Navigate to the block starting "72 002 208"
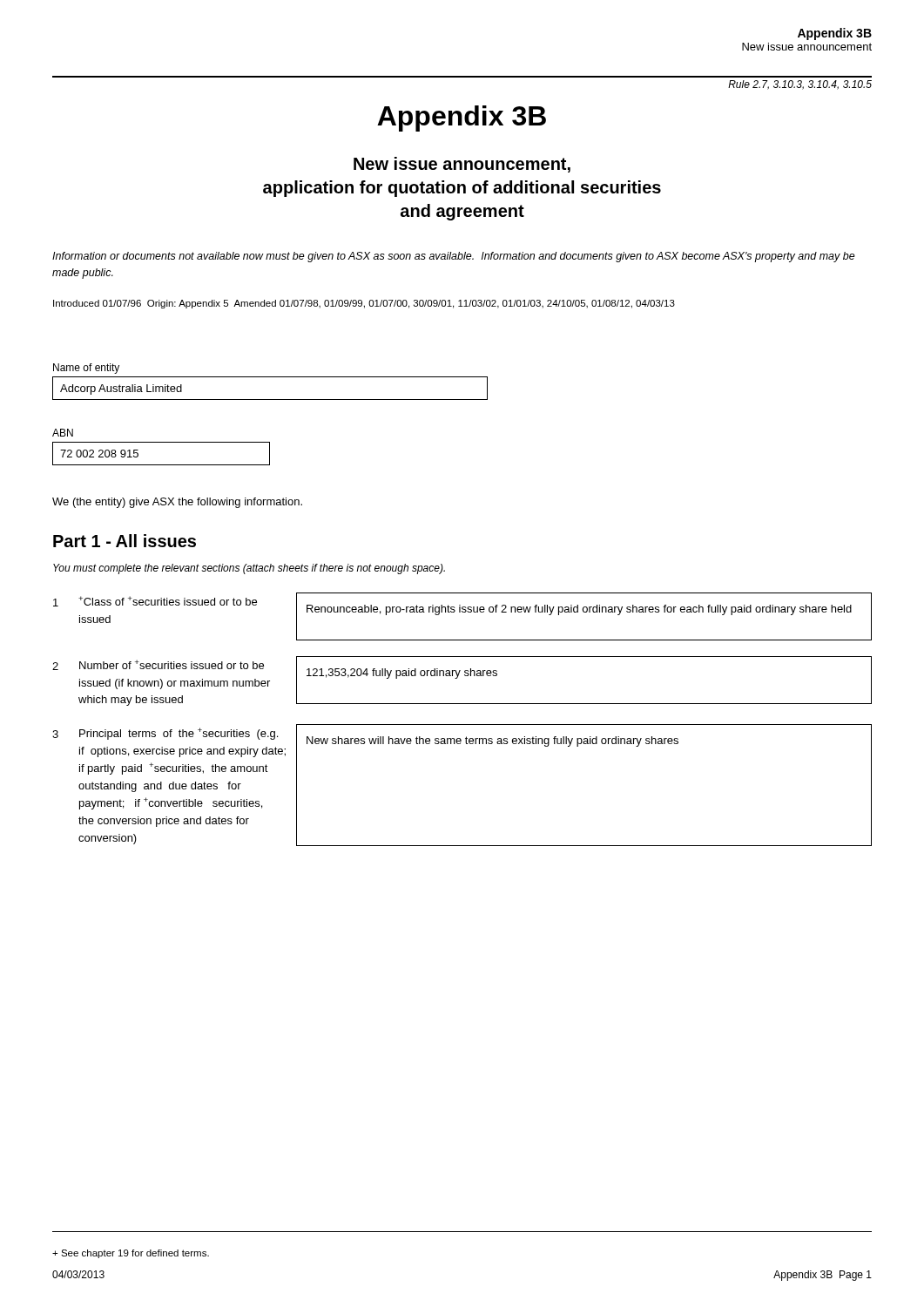924x1307 pixels. click(99, 454)
